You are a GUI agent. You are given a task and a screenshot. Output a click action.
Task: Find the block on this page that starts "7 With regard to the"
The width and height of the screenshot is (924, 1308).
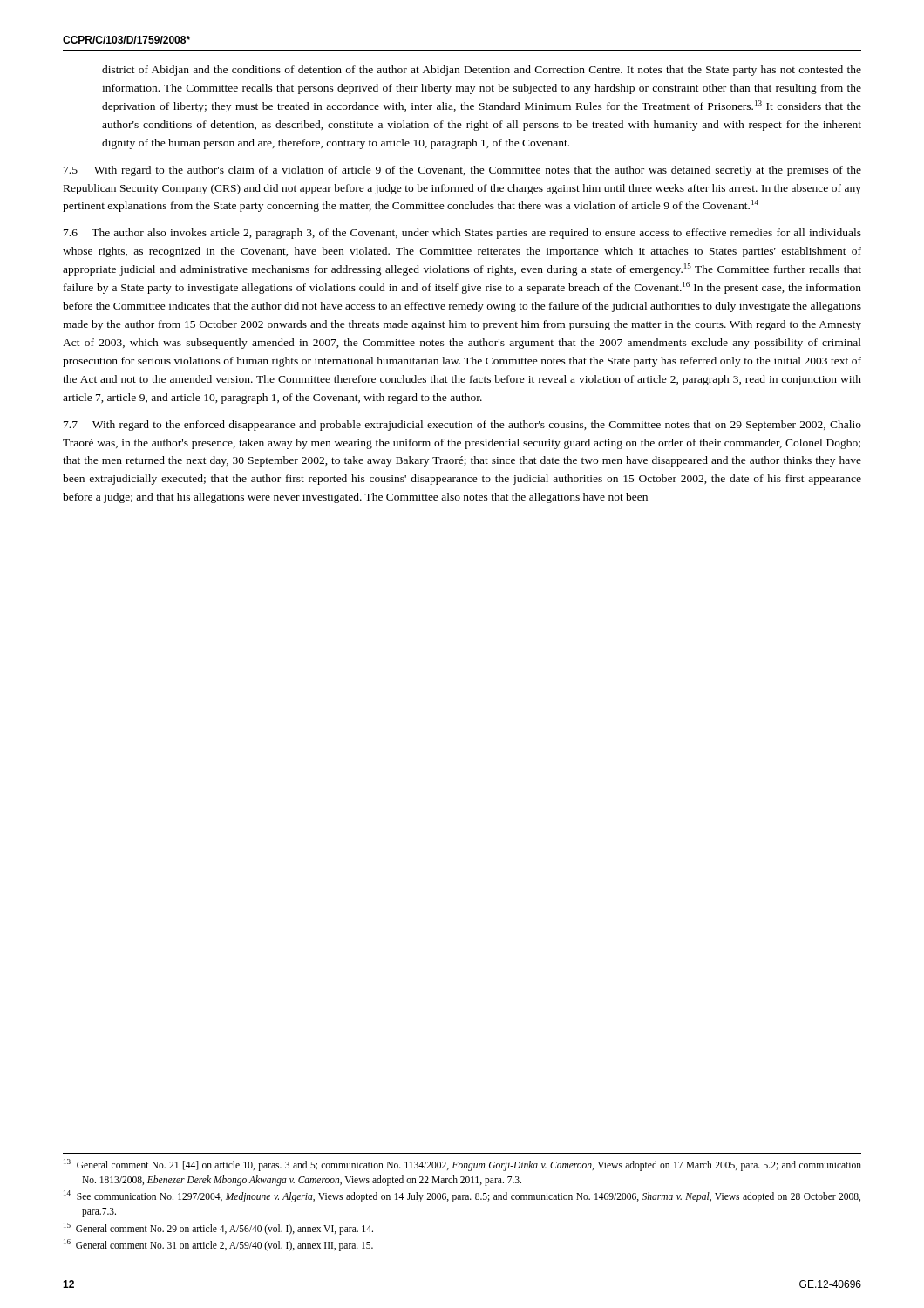tap(462, 460)
